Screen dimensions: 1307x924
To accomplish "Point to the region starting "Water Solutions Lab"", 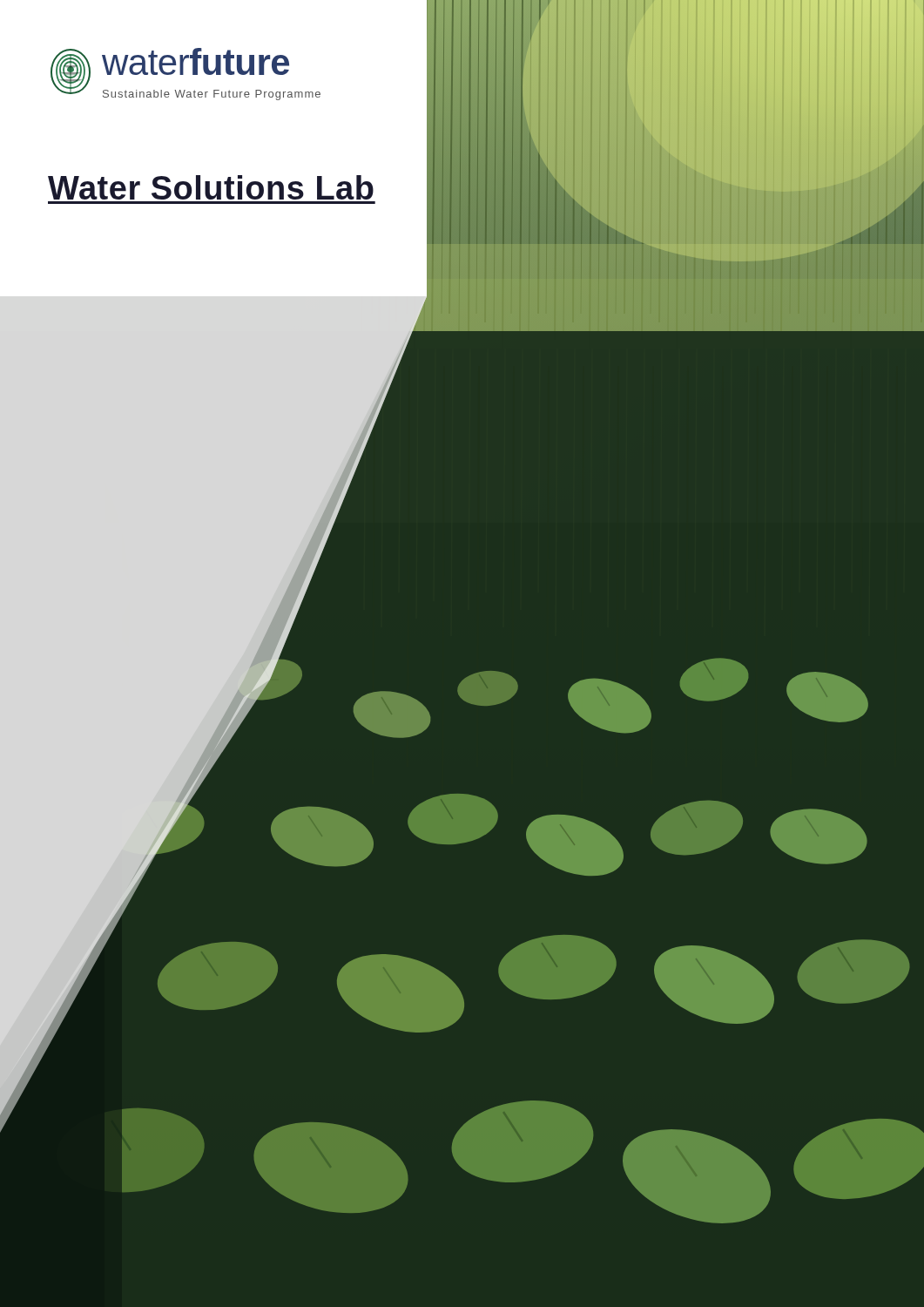I will (x=211, y=188).
